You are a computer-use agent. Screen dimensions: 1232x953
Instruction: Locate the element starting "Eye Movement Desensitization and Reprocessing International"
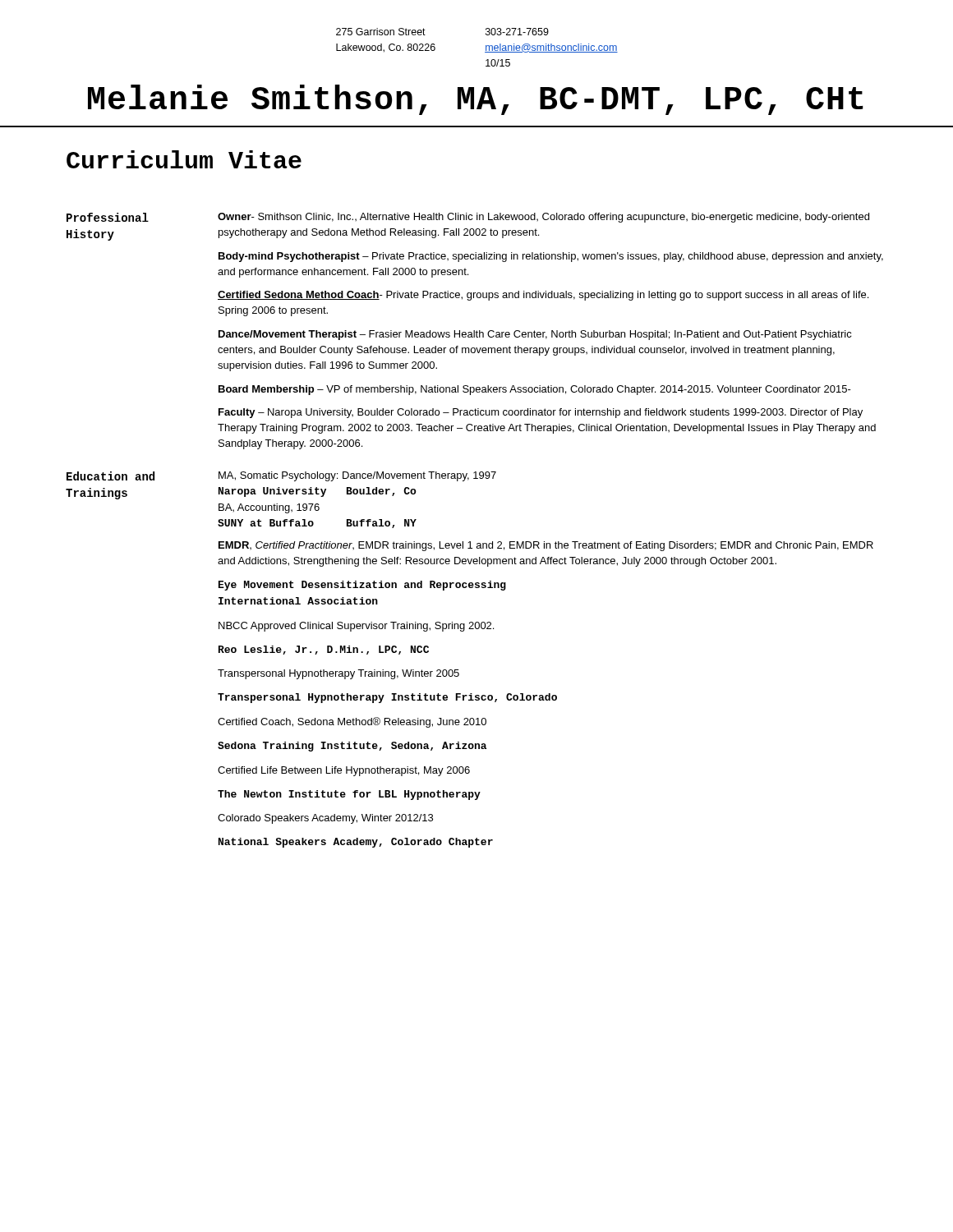tap(362, 593)
